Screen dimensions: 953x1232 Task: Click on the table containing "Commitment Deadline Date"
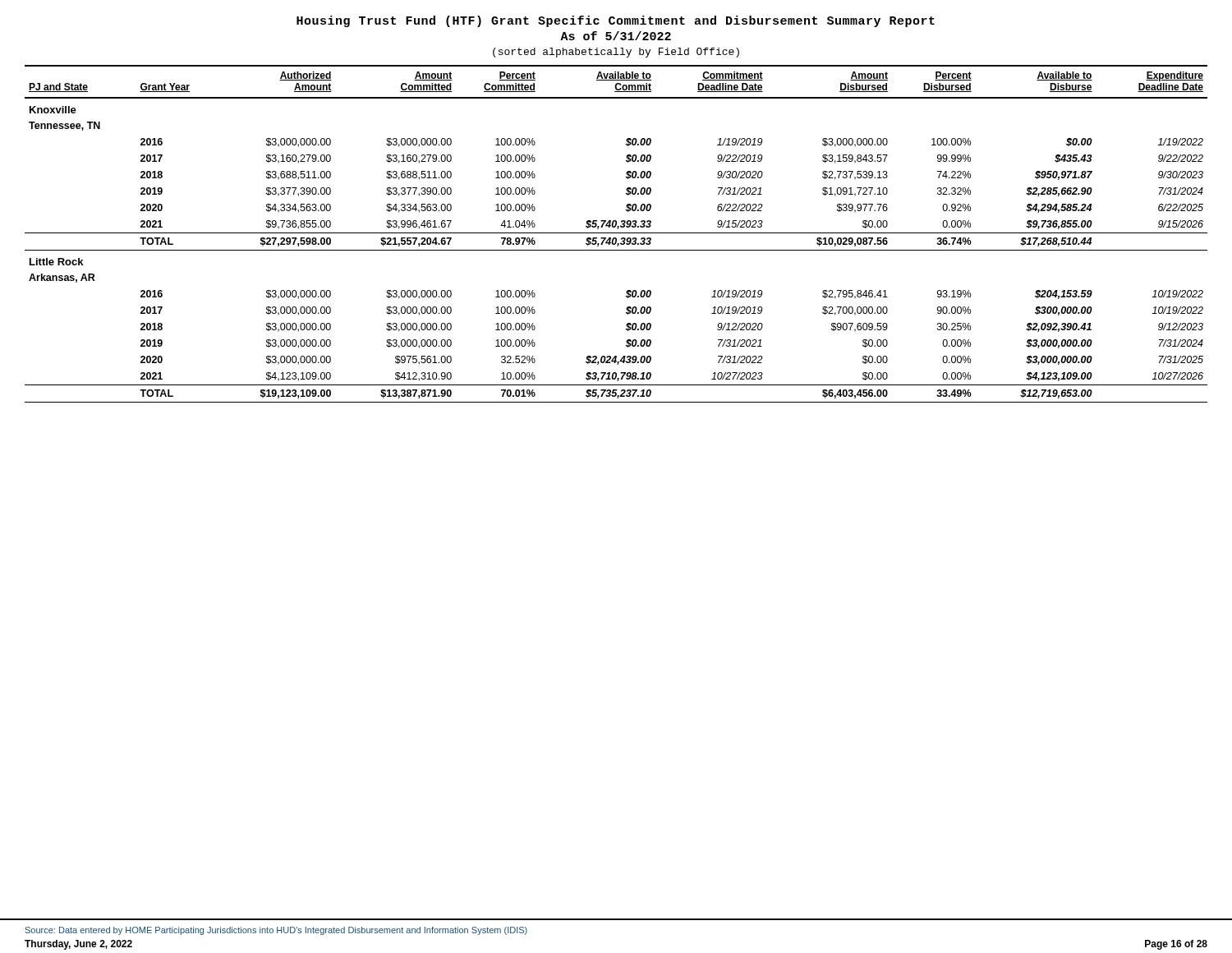point(616,234)
